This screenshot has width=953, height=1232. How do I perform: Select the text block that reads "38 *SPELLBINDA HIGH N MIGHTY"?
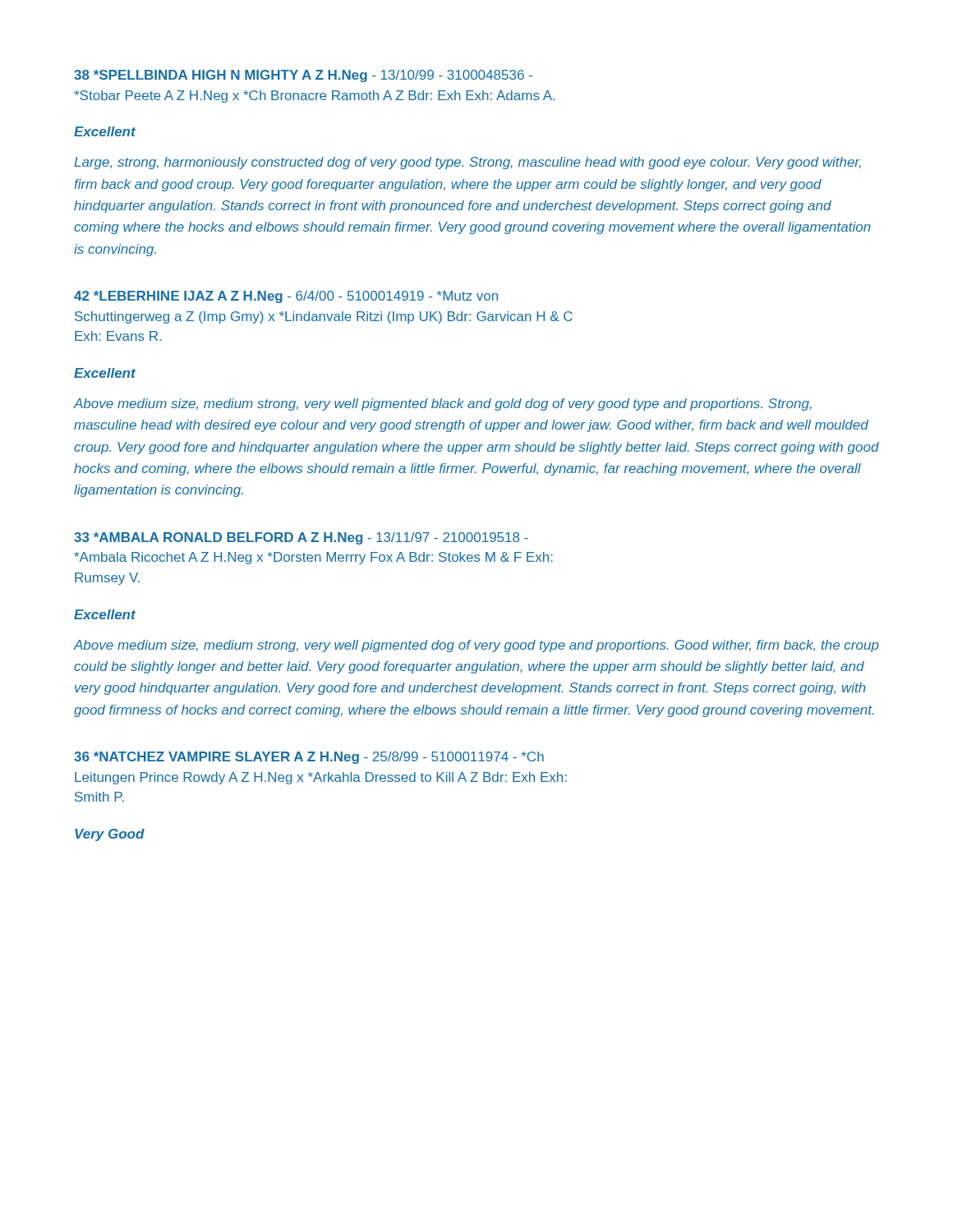(x=315, y=85)
